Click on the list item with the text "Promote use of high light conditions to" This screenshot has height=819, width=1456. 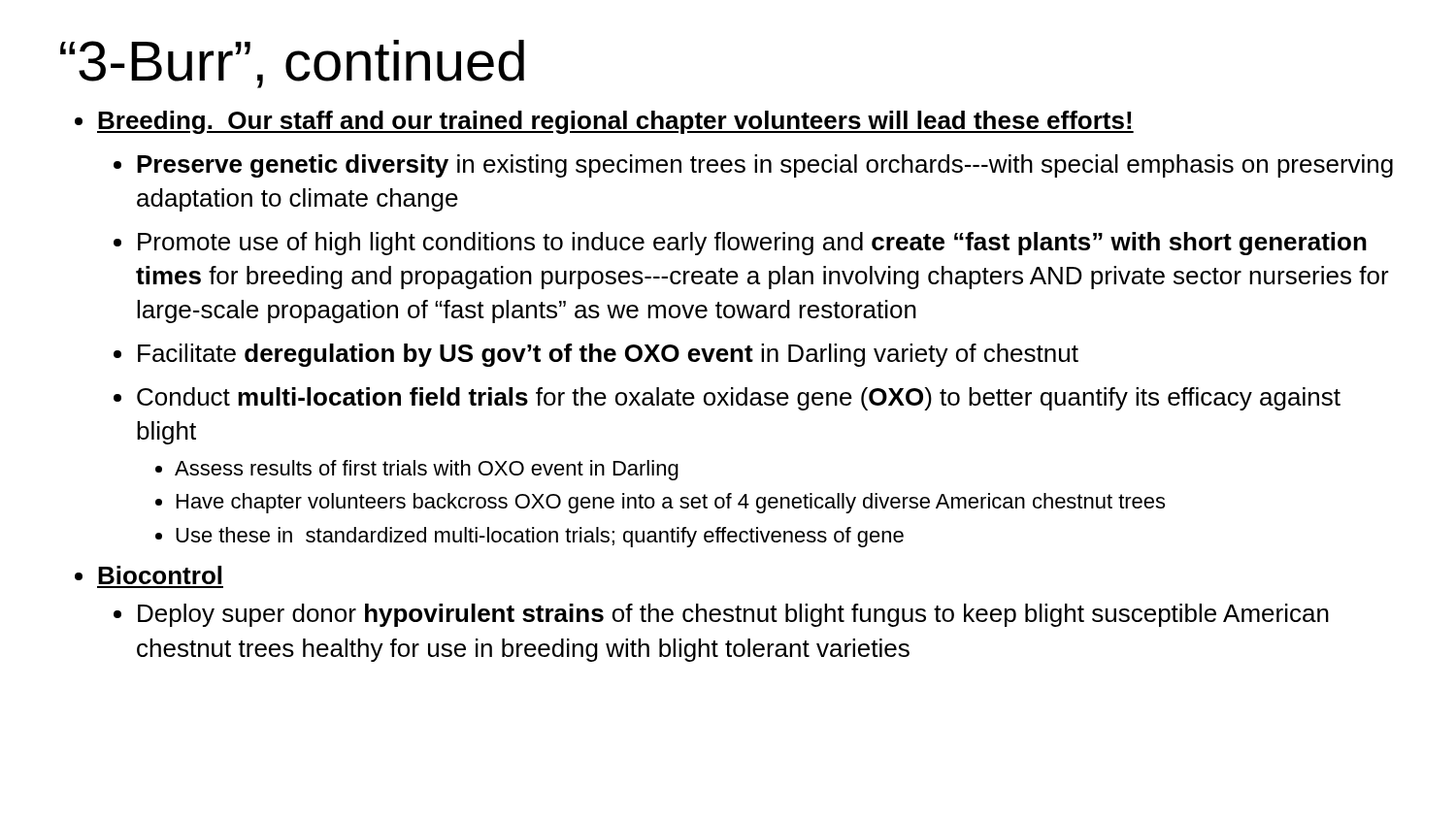762,276
